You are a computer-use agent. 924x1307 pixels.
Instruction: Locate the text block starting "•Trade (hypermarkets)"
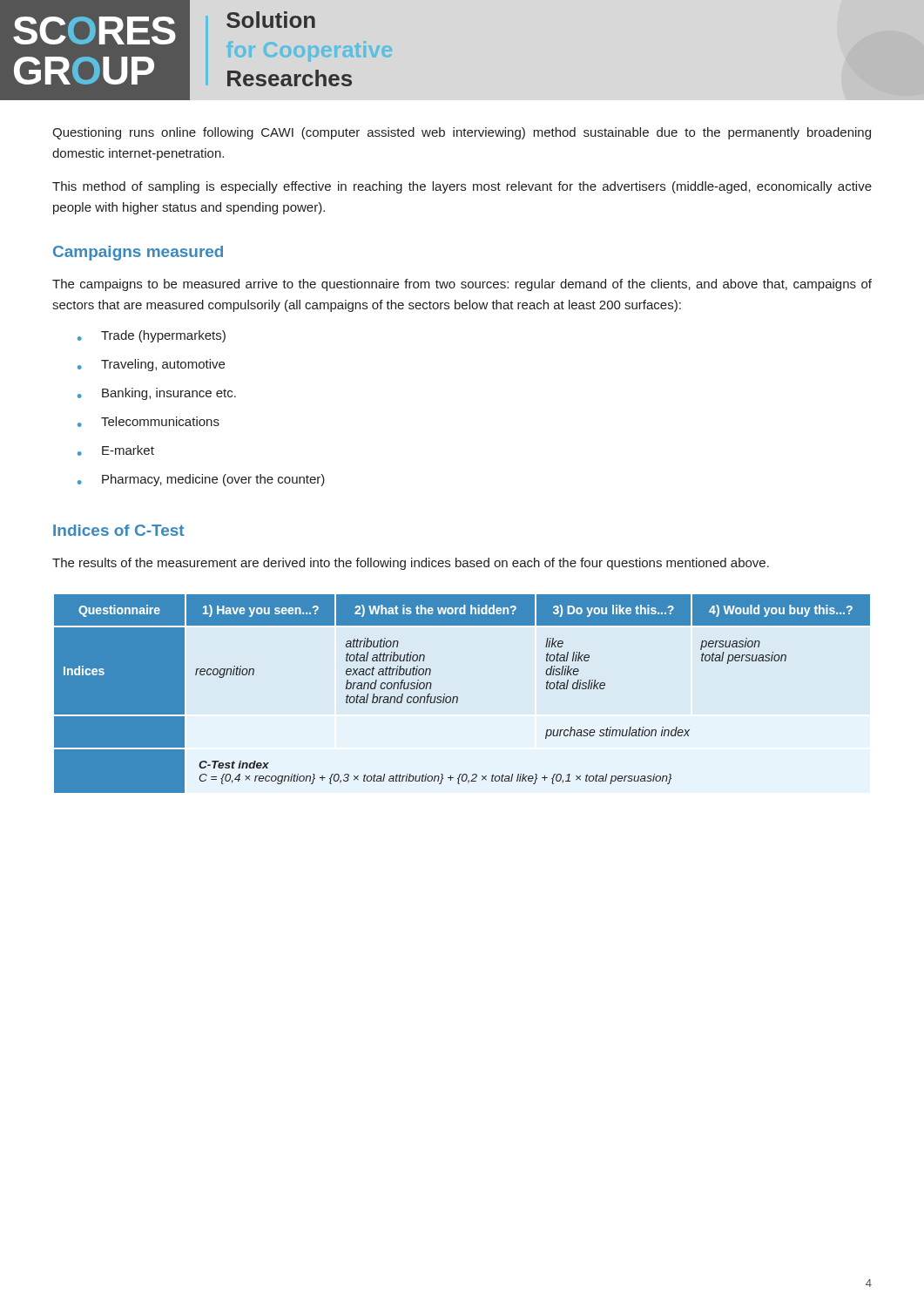tap(151, 339)
